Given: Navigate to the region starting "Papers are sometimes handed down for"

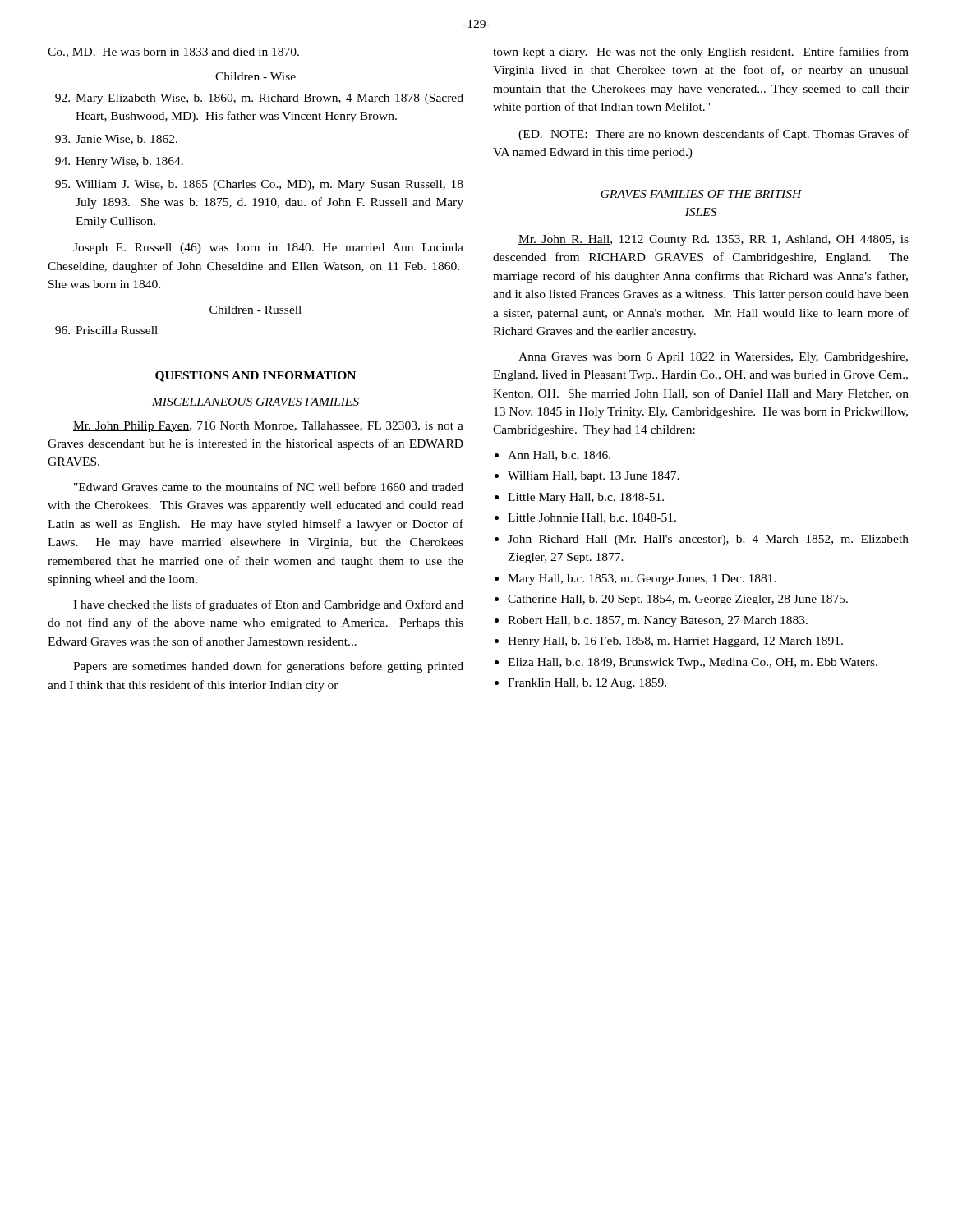Looking at the screenshot, I should click(x=255, y=675).
